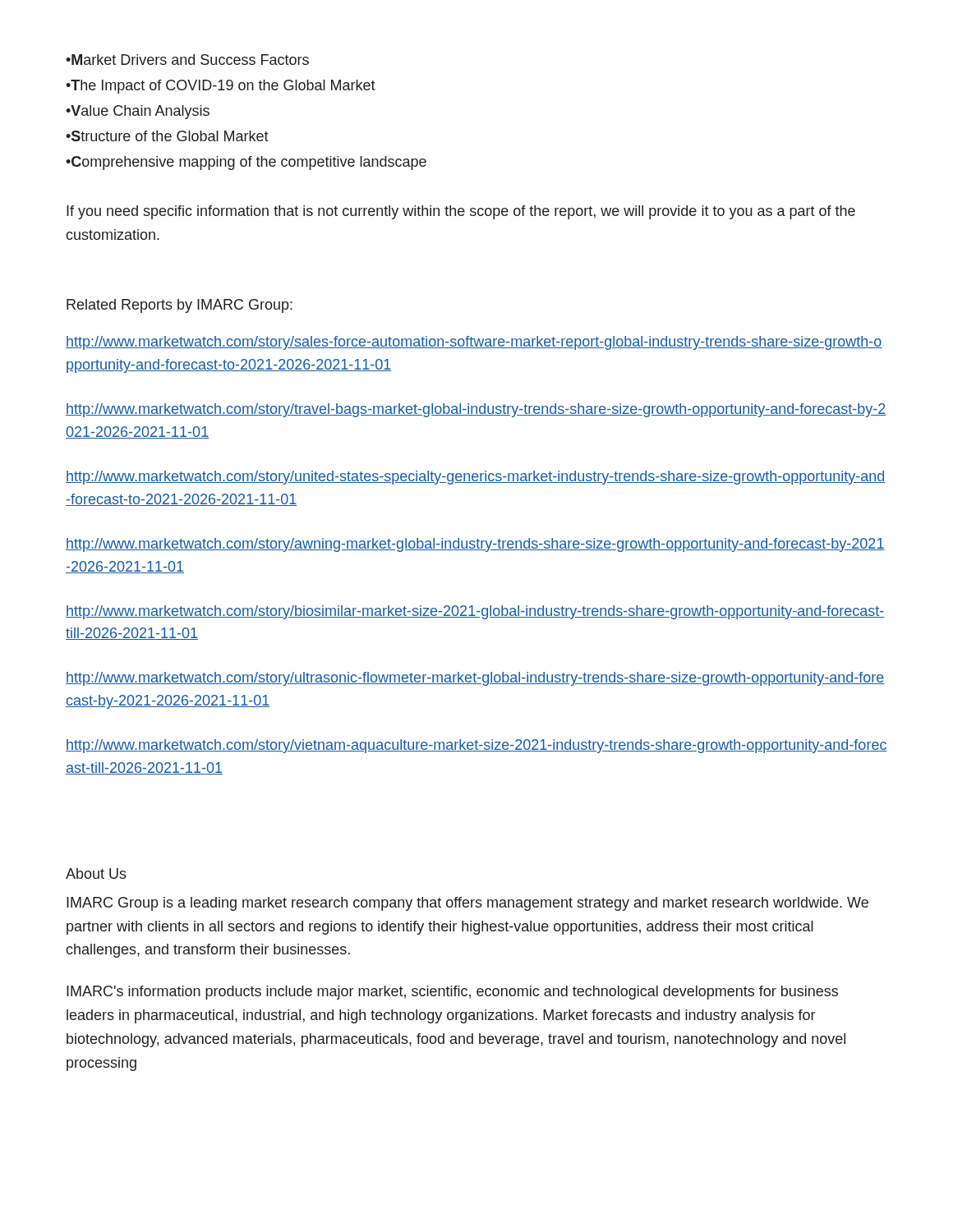Viewport: 953px width, 1232px height.
Task: Find the text block containing "IMARC Group is a leading market"
Action: (x=467, y=926)
